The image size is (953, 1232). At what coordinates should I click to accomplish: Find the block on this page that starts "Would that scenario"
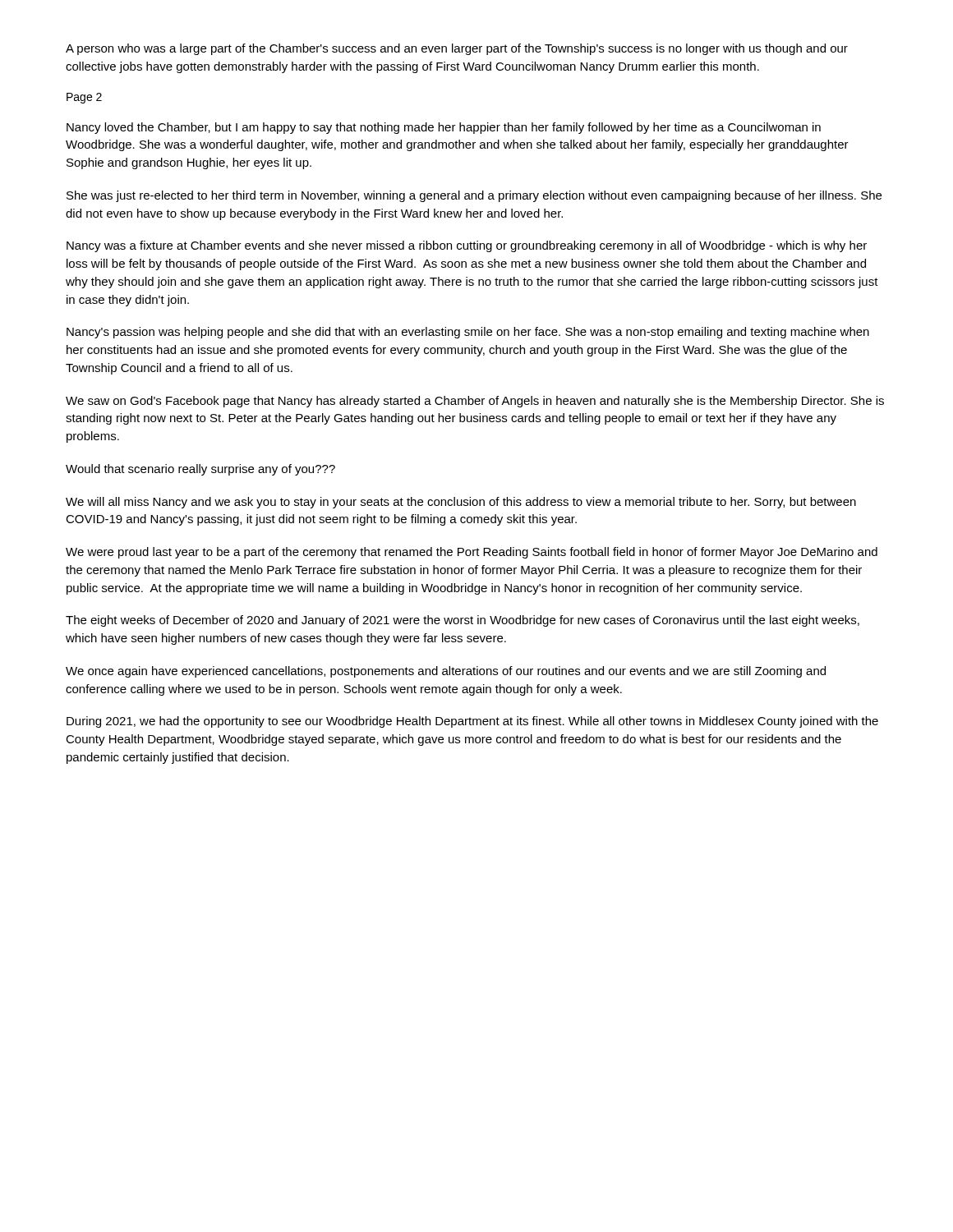click(x=201, y=468)
